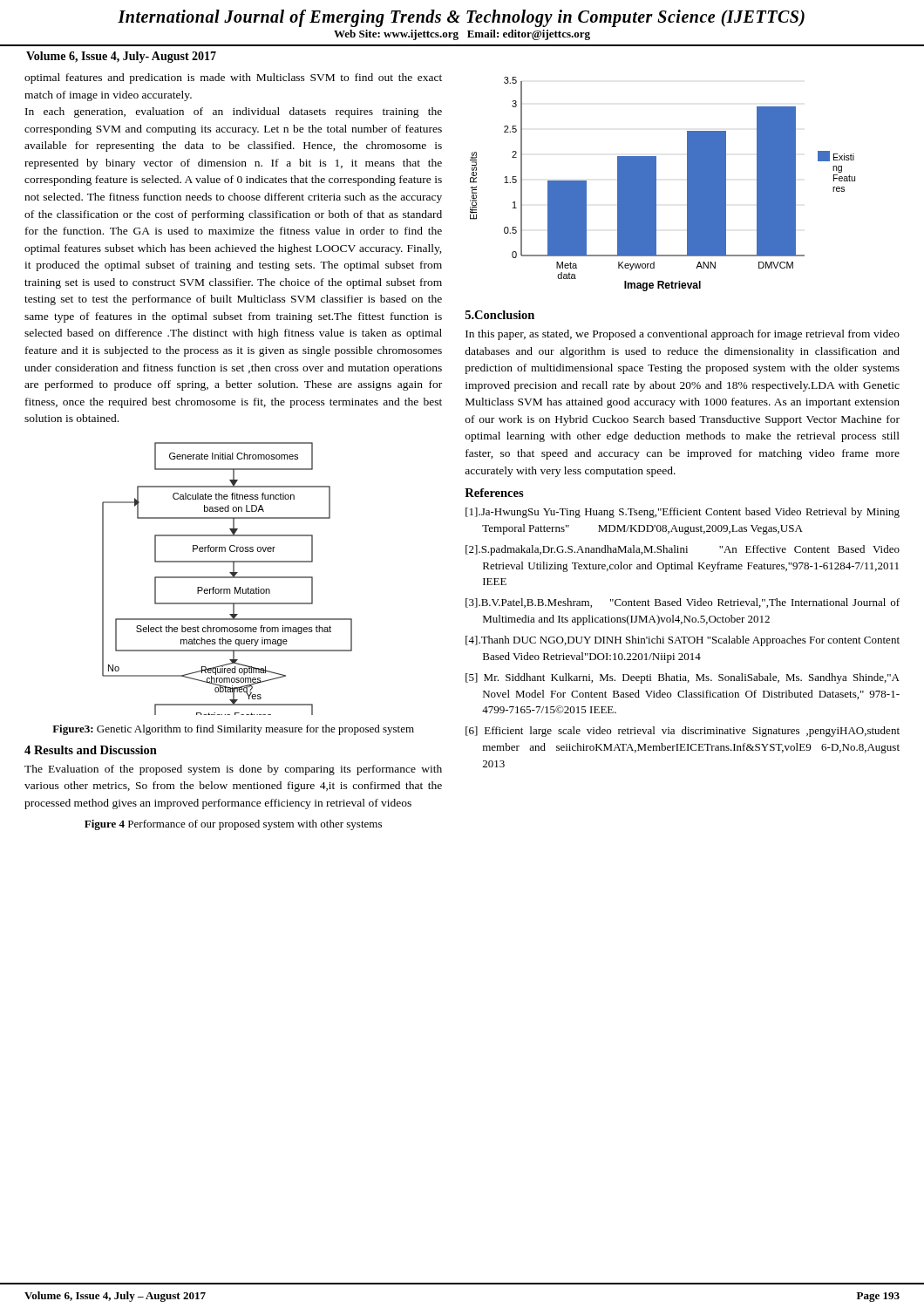Click the passage that begins "optimal features and predication is"
Screen dimensions: 1308x924
click(x=233, y=248)
